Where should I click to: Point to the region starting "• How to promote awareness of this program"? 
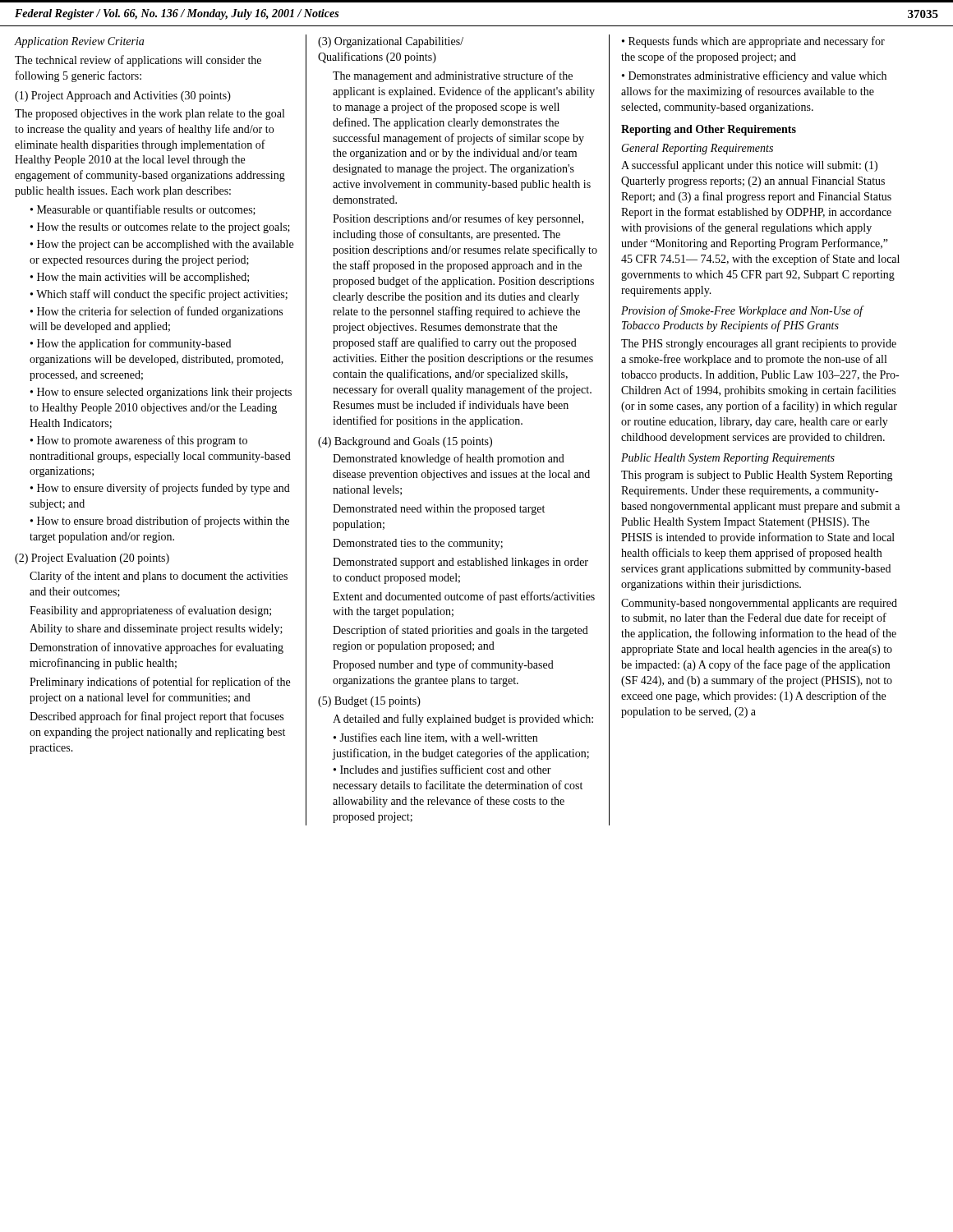coord(160,456)
